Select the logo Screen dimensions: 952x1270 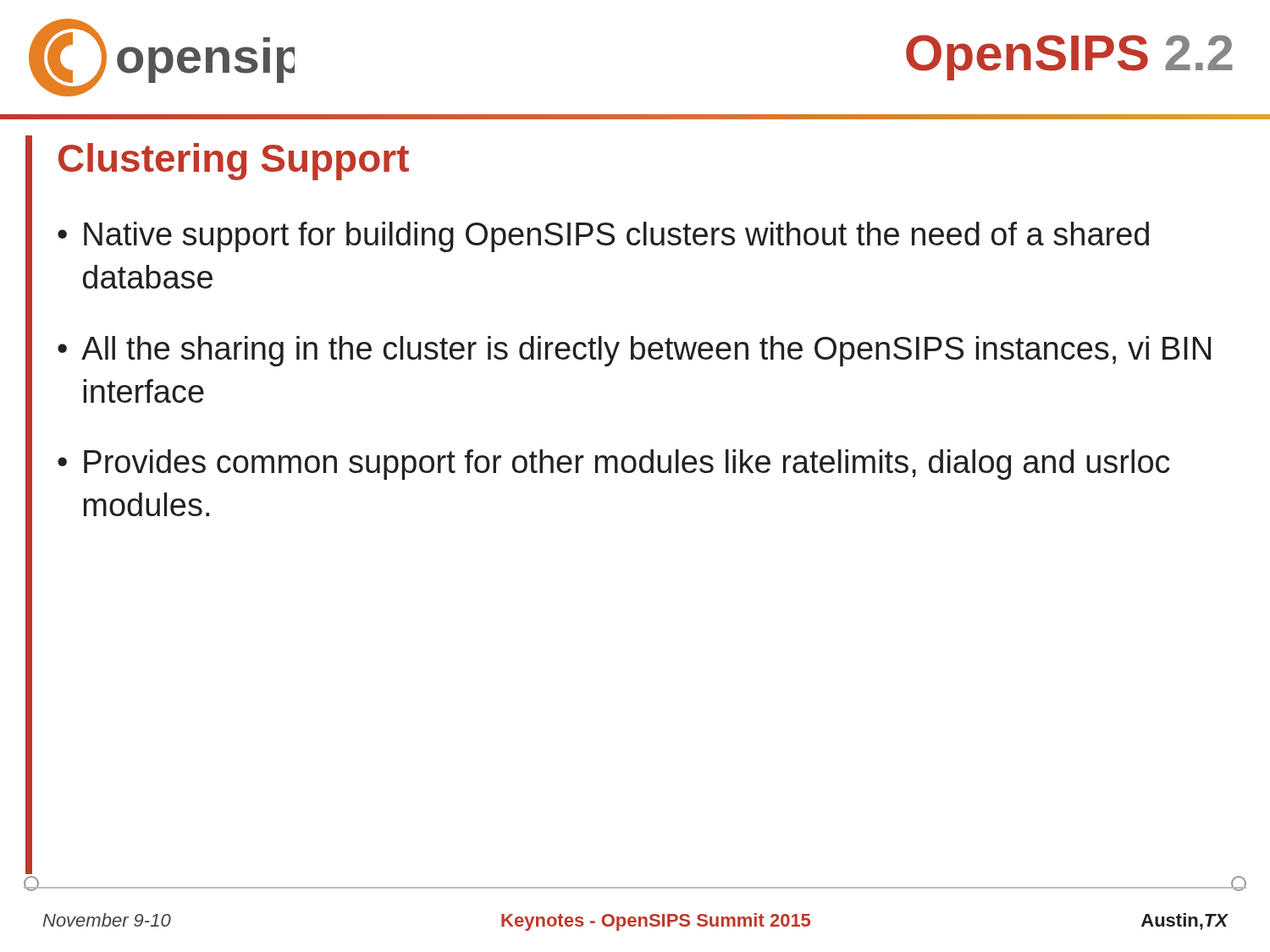click(159, 58)
